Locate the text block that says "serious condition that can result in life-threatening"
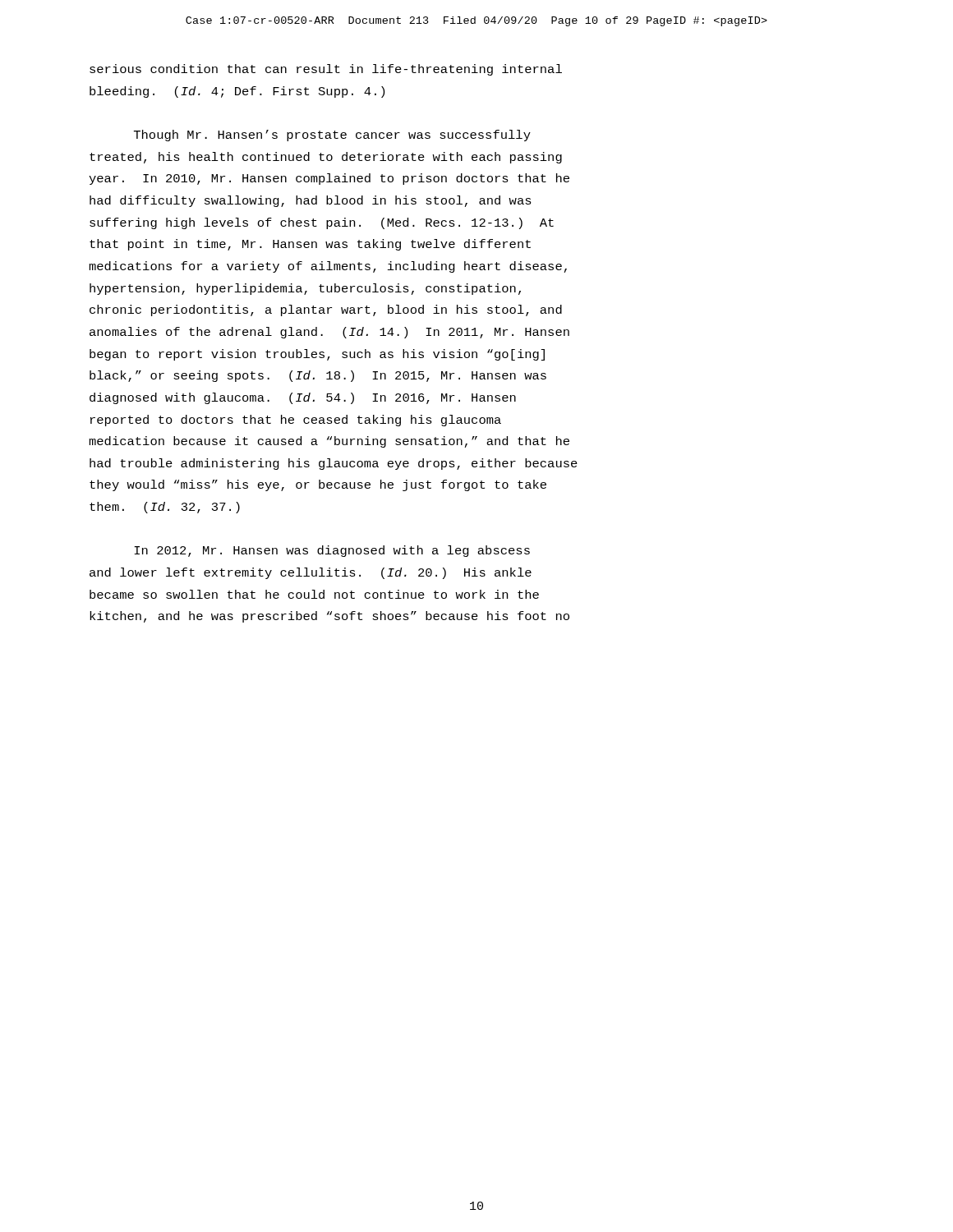This screenshot has width=953, height=1232. tap(476, 344)
